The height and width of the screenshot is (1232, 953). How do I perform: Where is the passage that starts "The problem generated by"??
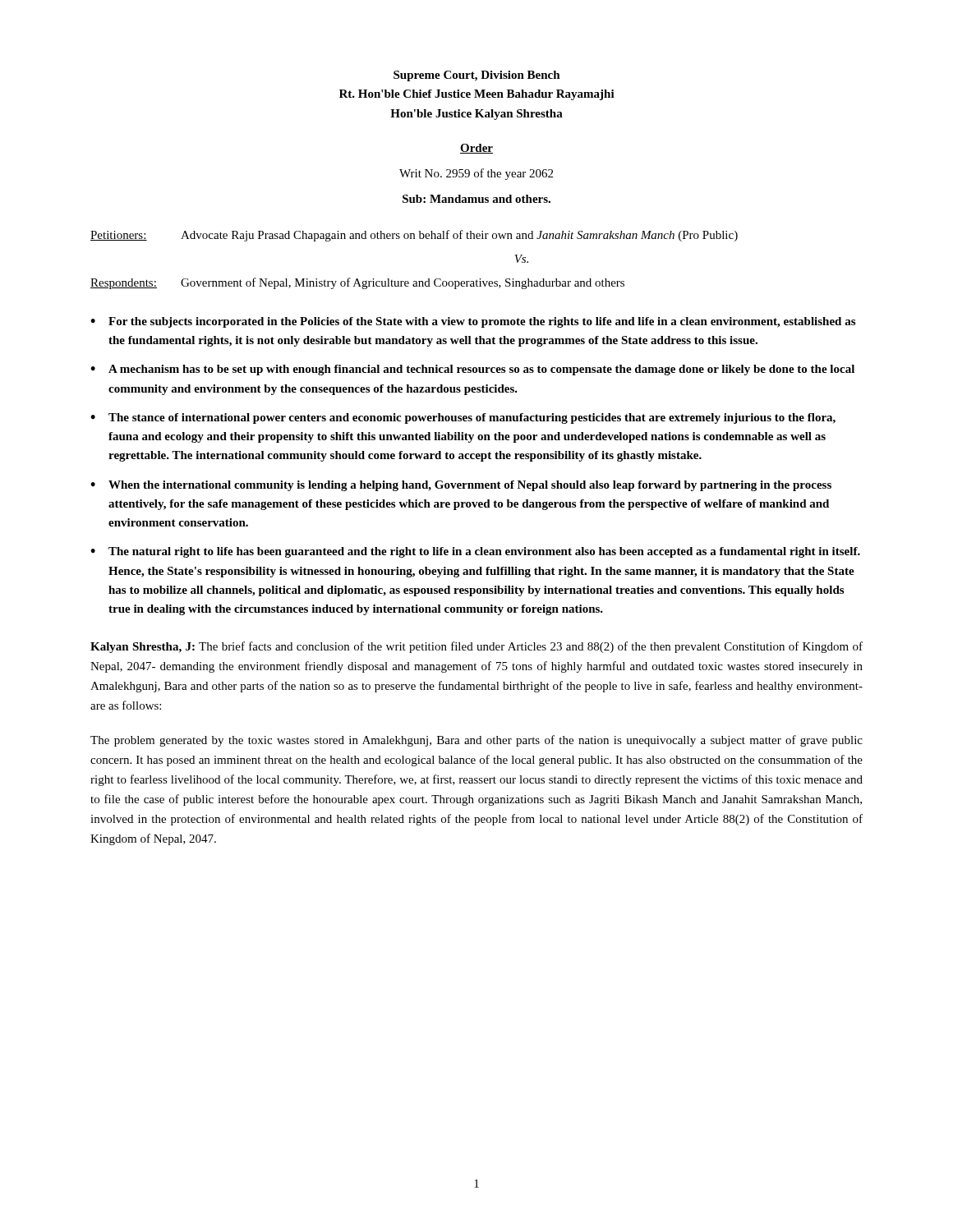click(x=476, y=790)
